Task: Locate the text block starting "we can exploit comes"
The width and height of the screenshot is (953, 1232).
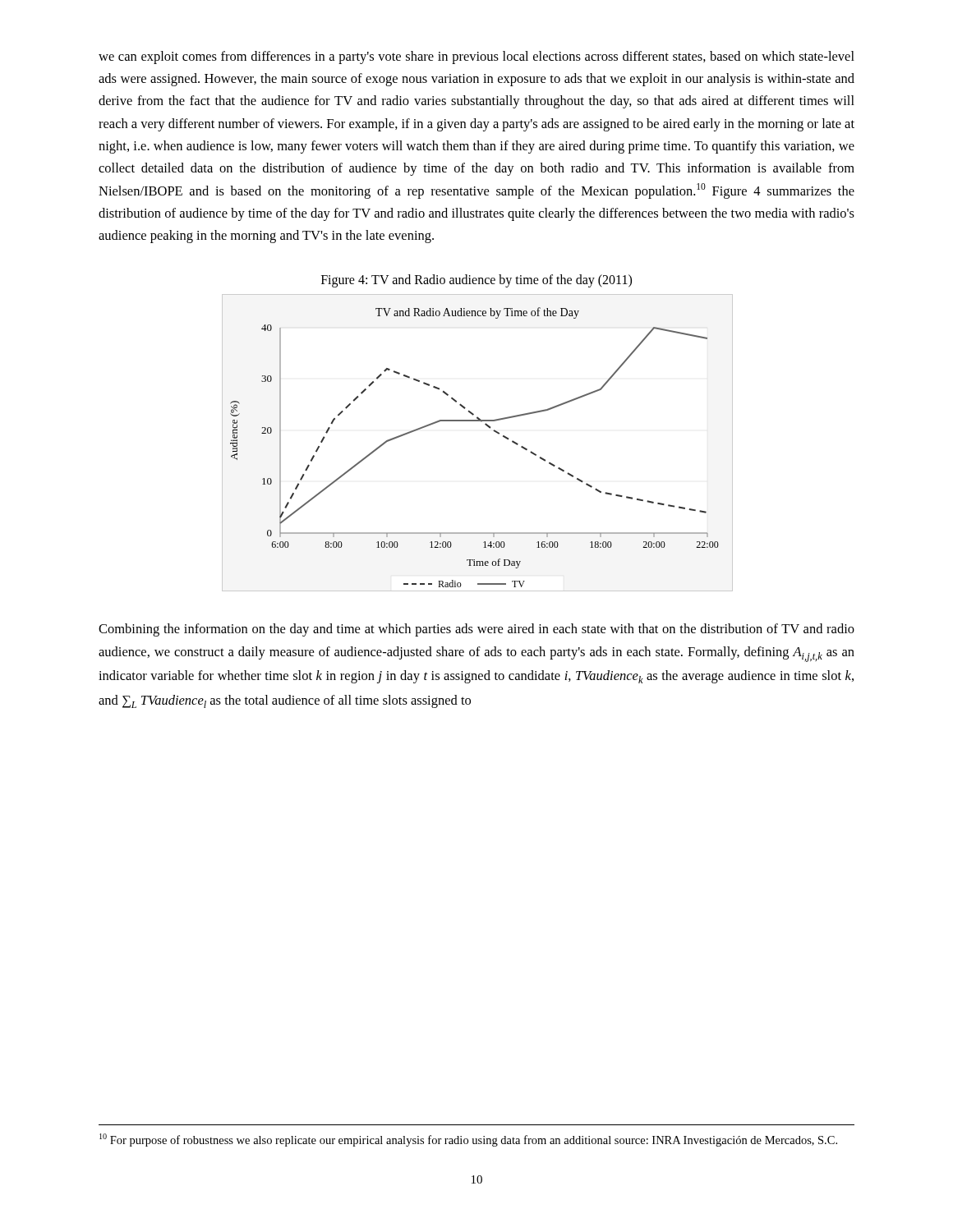Action: (x=476, y=146)
